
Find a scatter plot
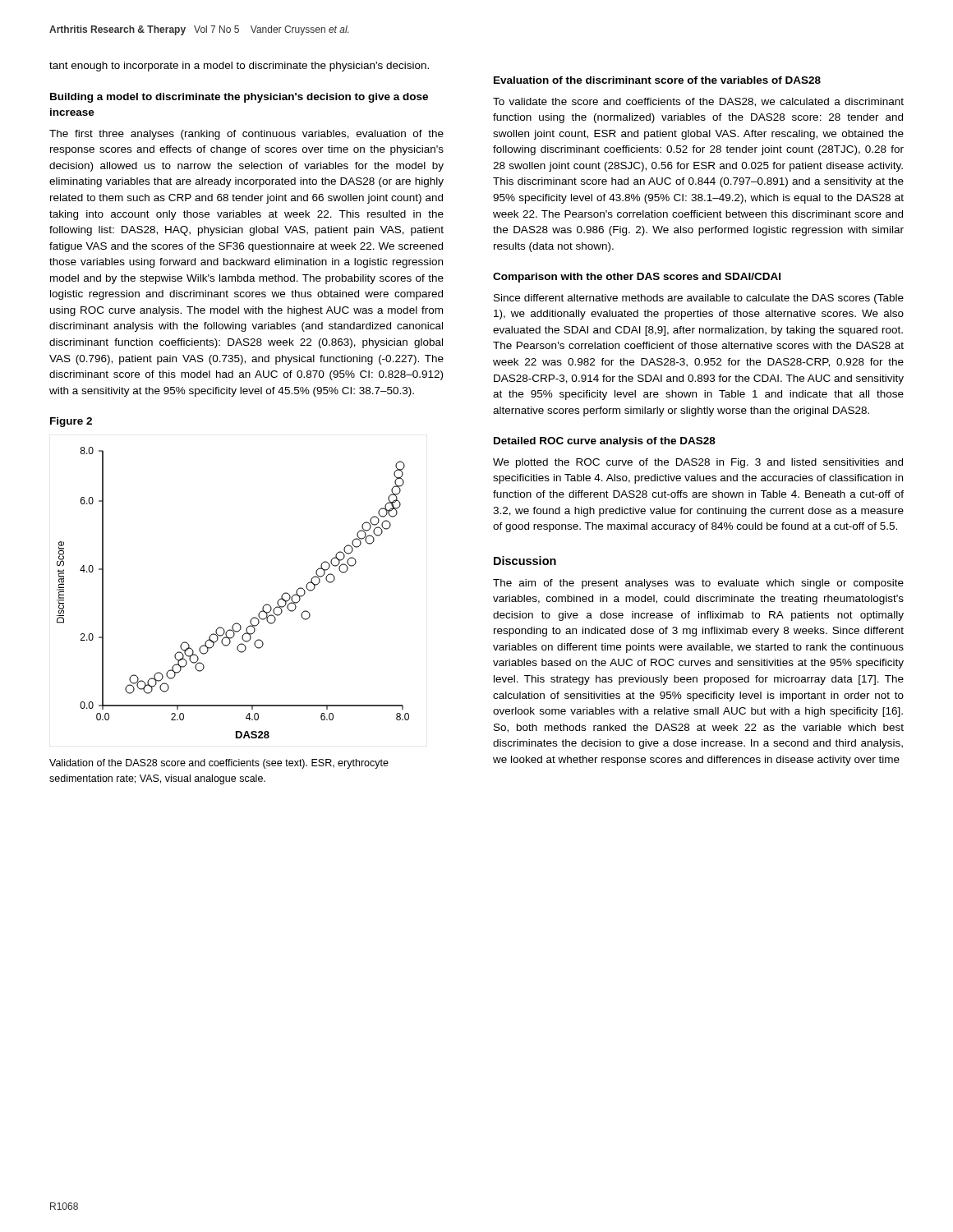[246, 593]
